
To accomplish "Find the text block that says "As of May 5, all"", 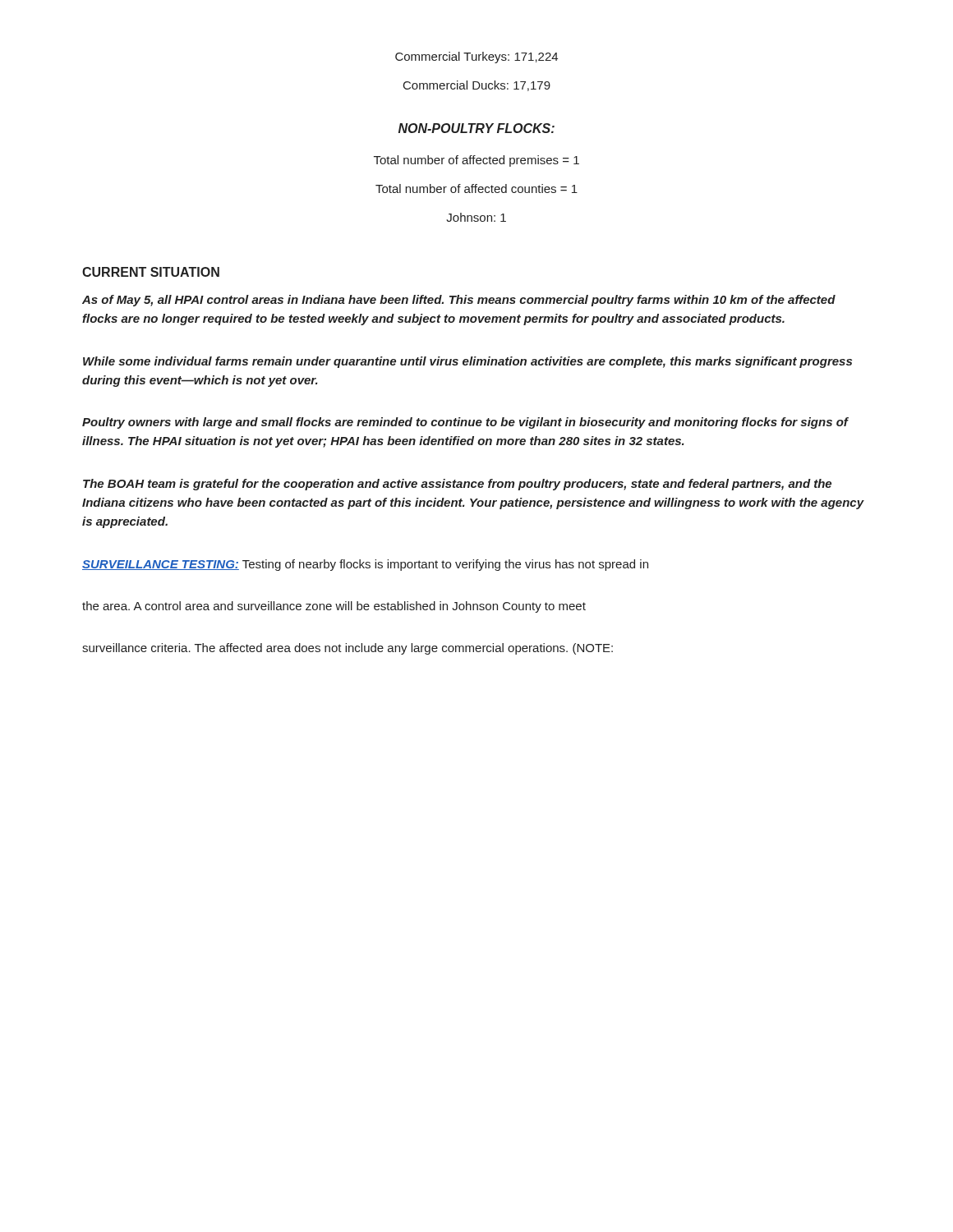I will click(459, 309).
